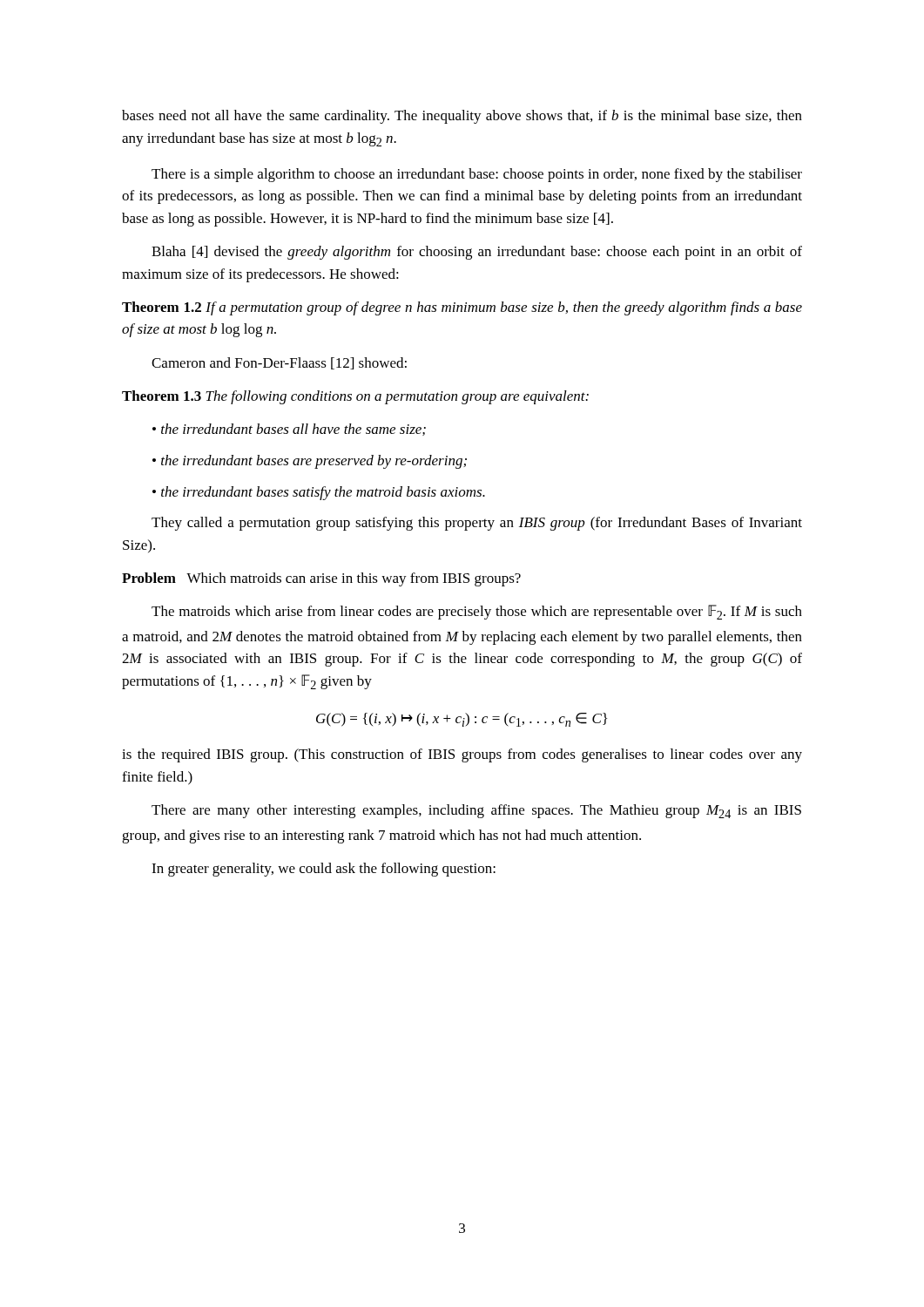The image size is (924, 1307).
Task: Find the text block that says "They called a"
Action: tap(462, 534)
